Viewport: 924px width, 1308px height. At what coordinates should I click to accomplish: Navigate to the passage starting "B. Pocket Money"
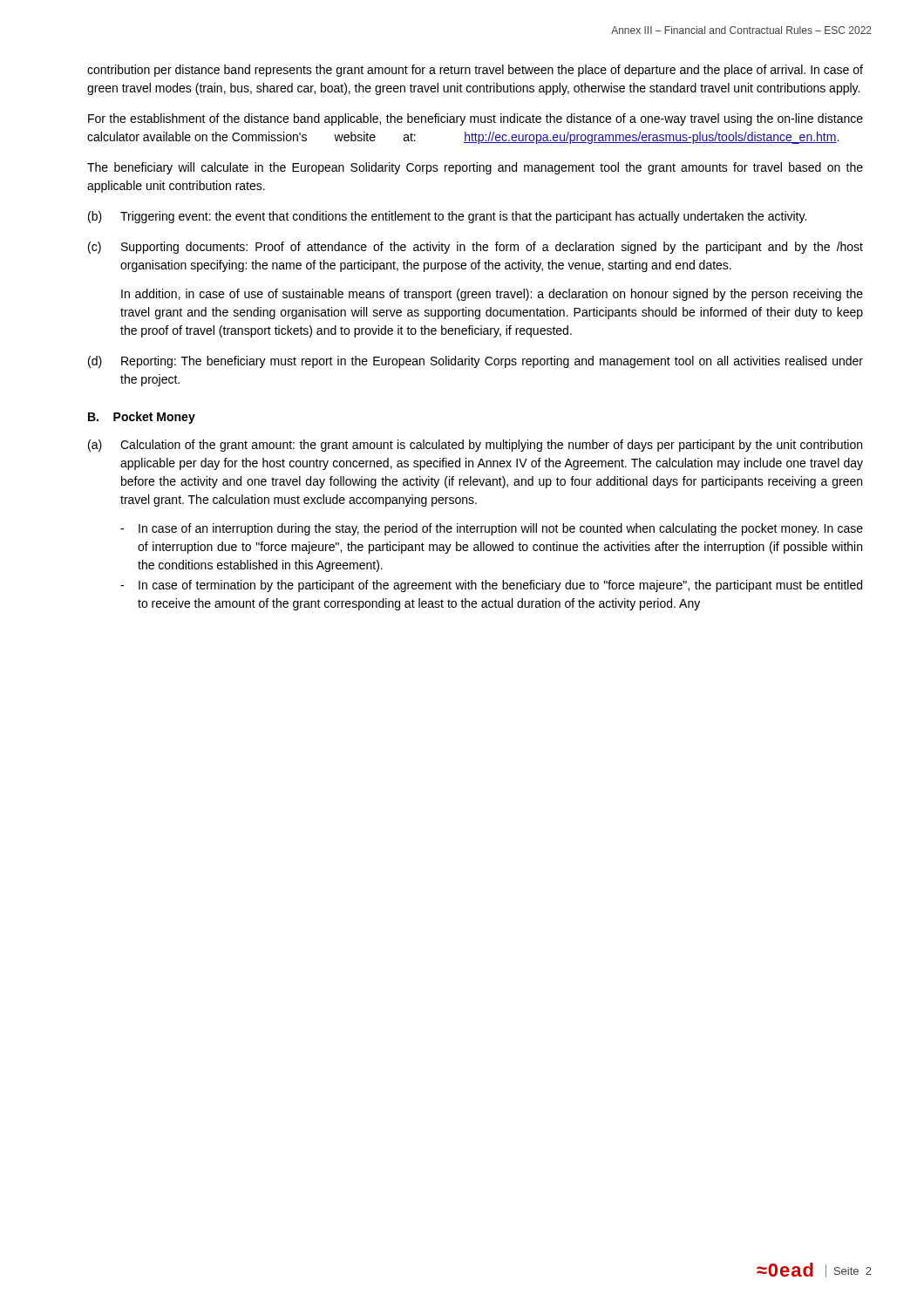tap(141, 417)
